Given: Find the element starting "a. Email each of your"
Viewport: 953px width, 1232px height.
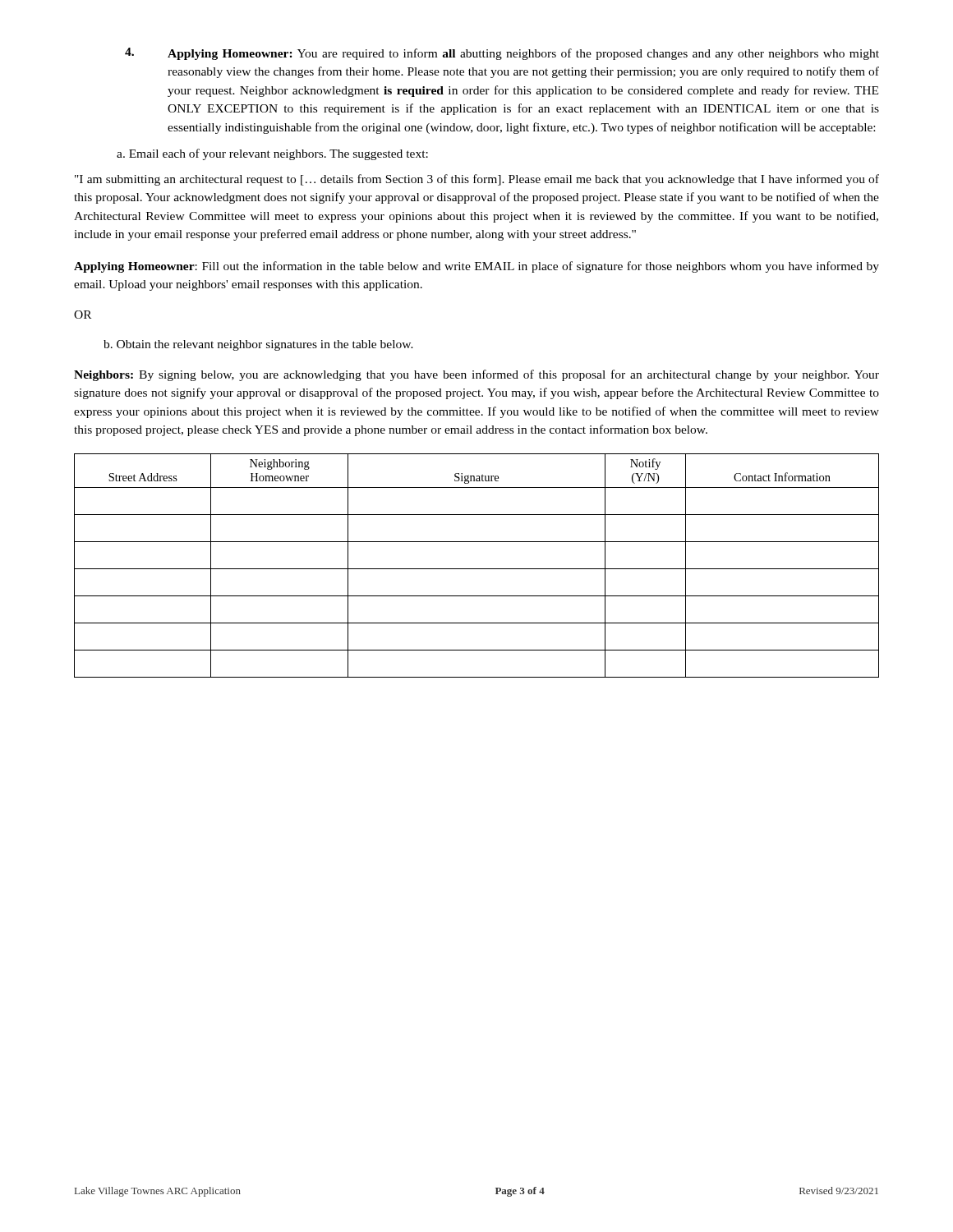Looking at the screenshot, I should point(273,153).
